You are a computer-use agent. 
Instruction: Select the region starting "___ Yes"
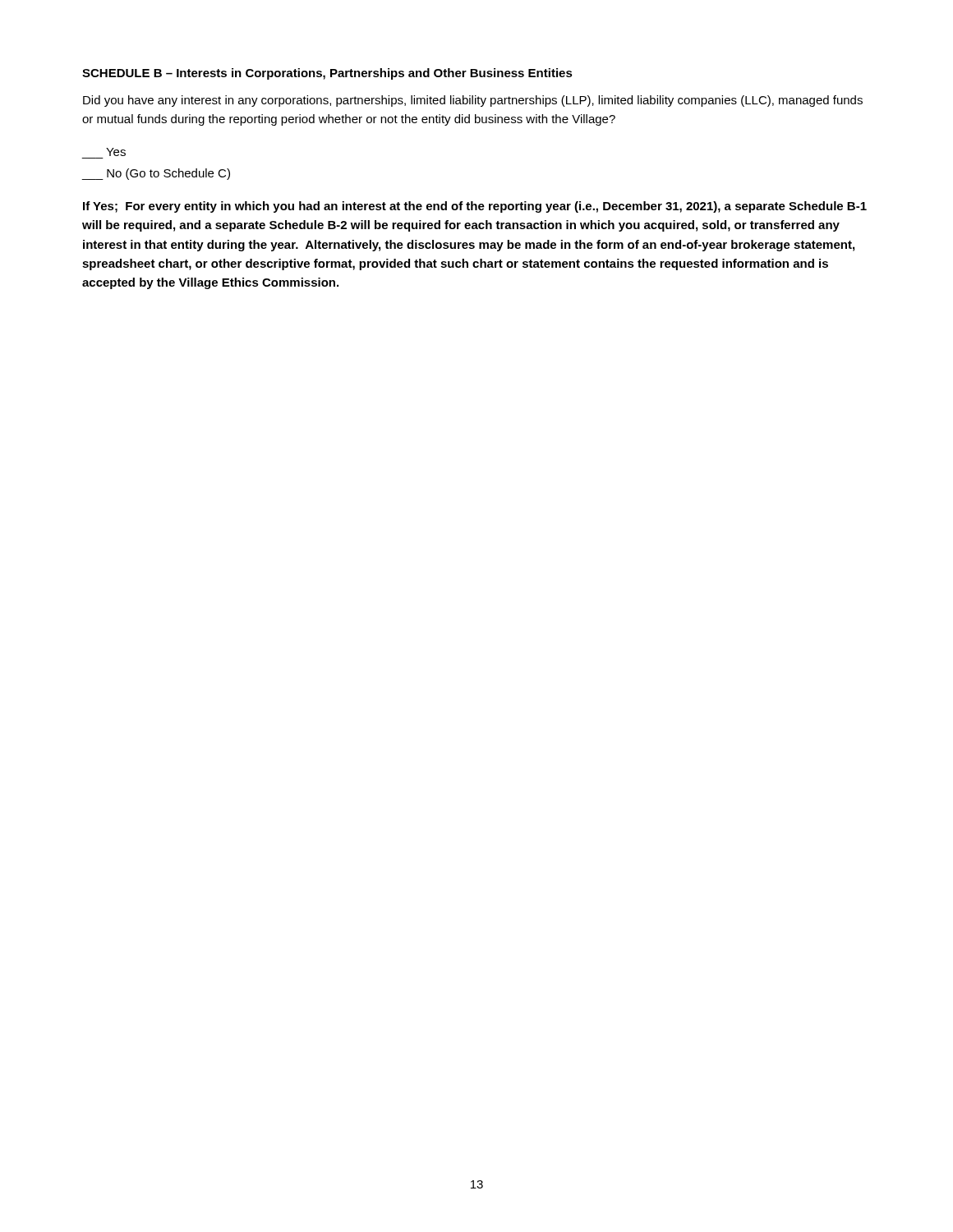(104, 152)
